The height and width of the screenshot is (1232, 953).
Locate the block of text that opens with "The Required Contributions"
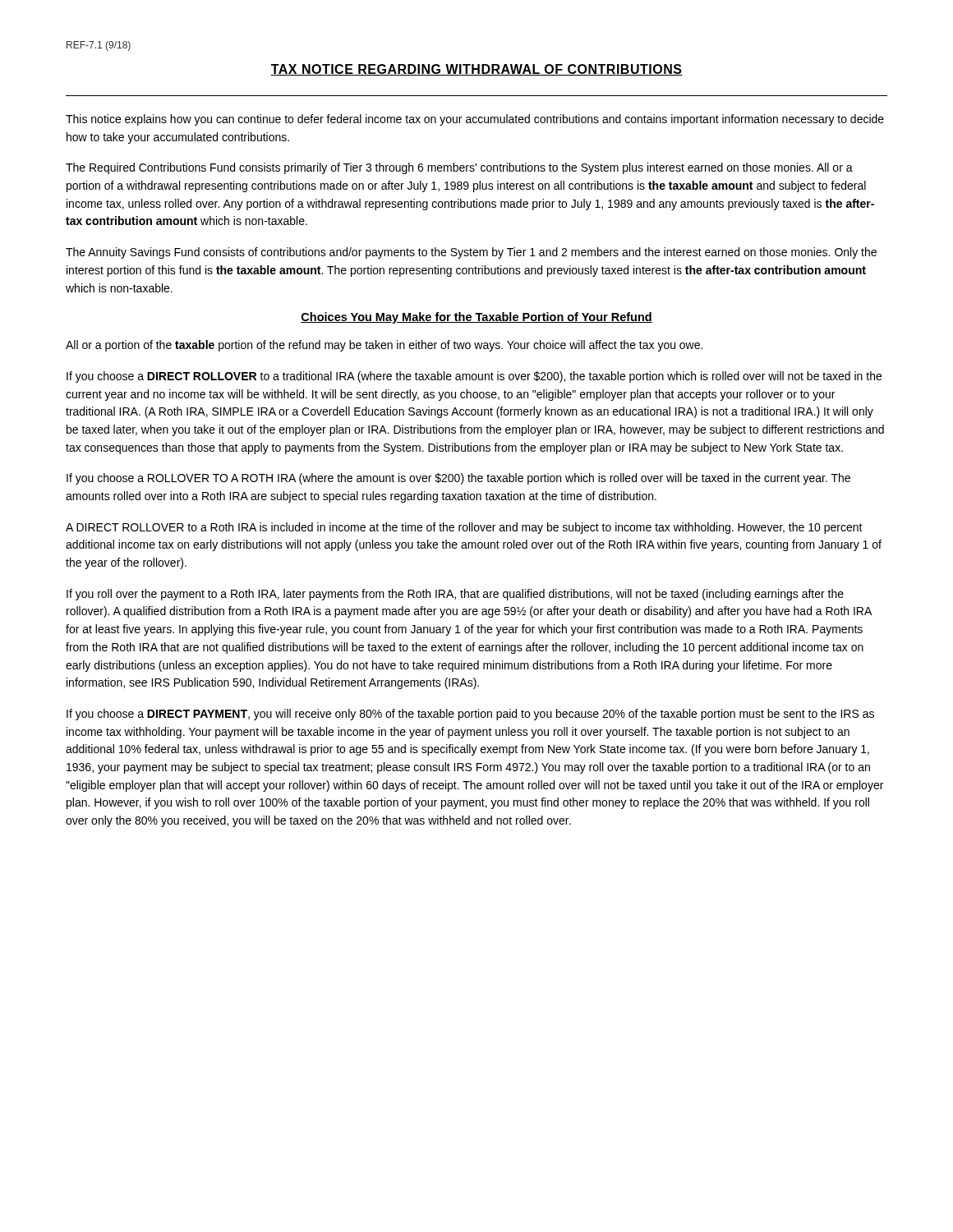pos(470,195)
